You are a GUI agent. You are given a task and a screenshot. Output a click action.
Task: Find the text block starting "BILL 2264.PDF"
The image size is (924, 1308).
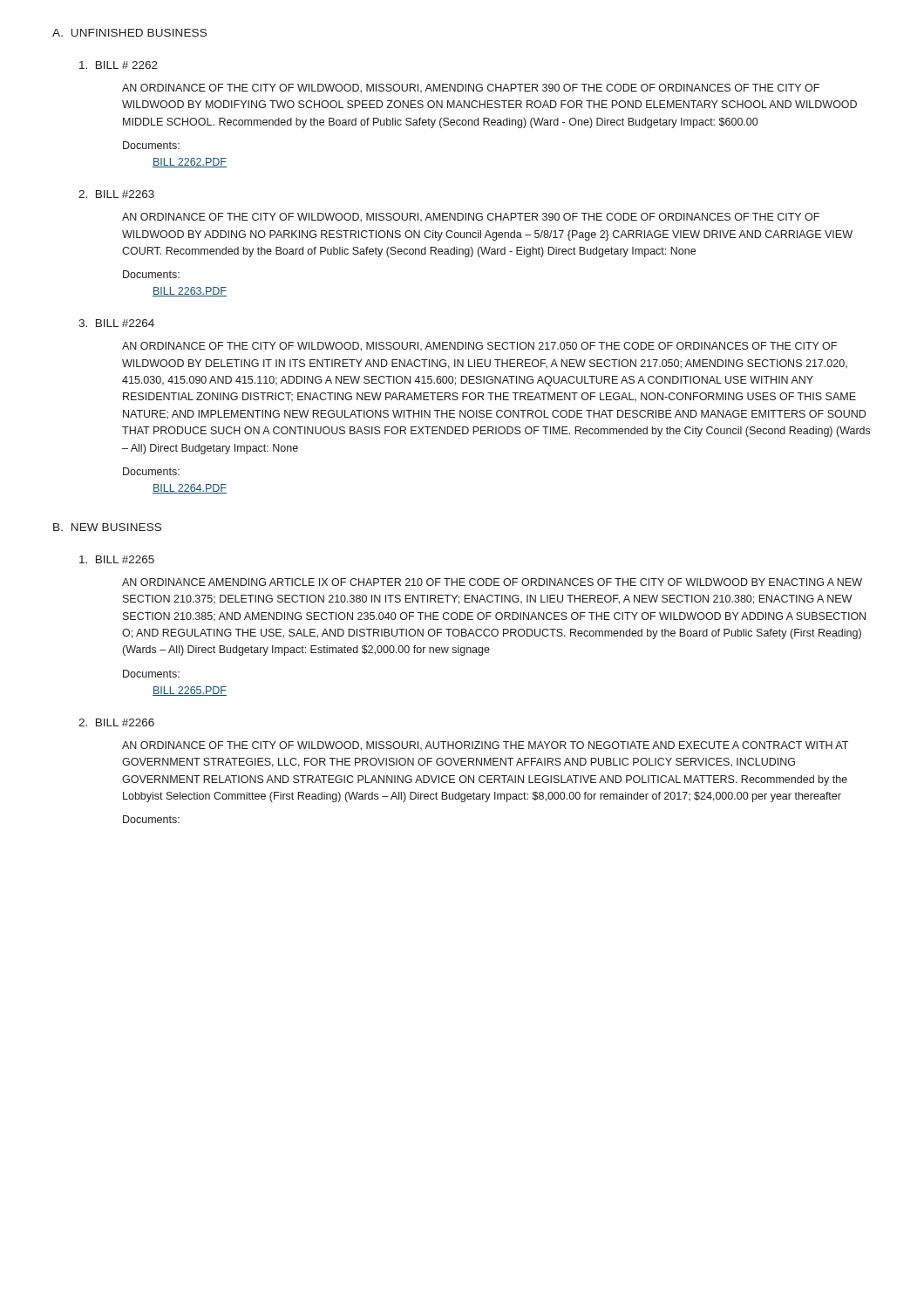(x=190, y=488)
